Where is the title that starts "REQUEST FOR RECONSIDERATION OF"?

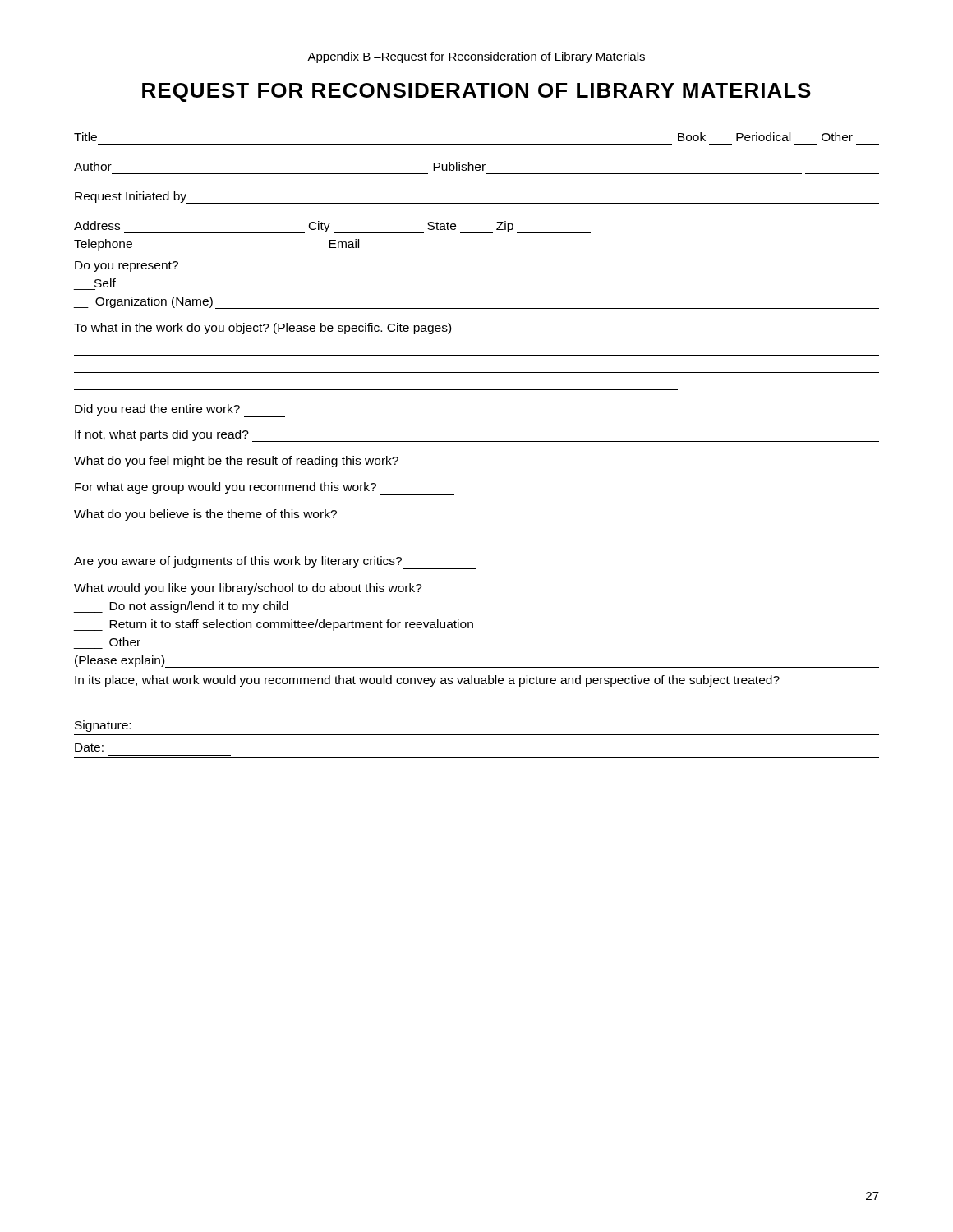[x=476, y=90]
